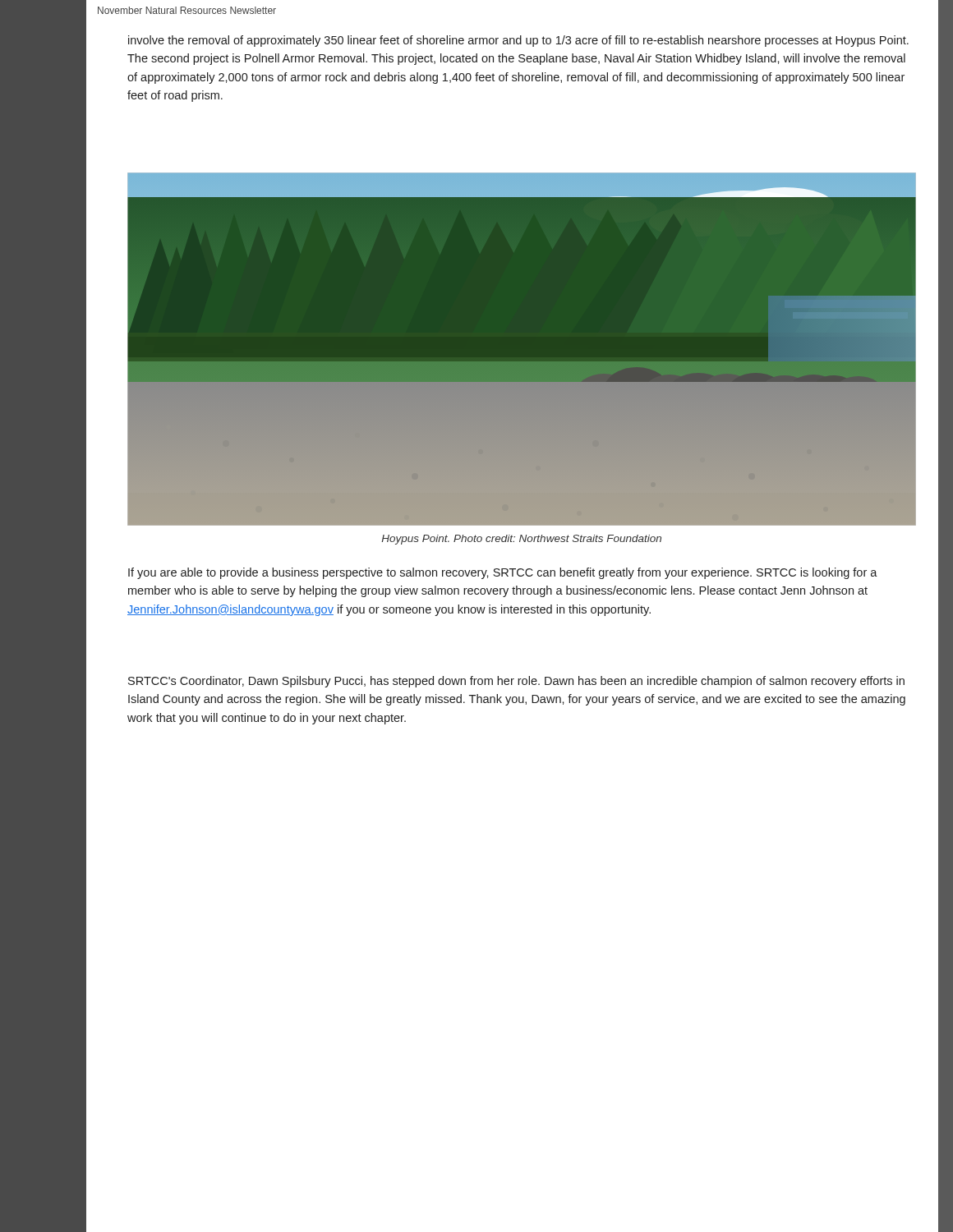This screenshot has height=1232, width=953.
Task: Point to the element starting "SRTCC's Coordinator, Dawn Spilsbury Pucci, has stepped"
Action: (x=517, y=699)
